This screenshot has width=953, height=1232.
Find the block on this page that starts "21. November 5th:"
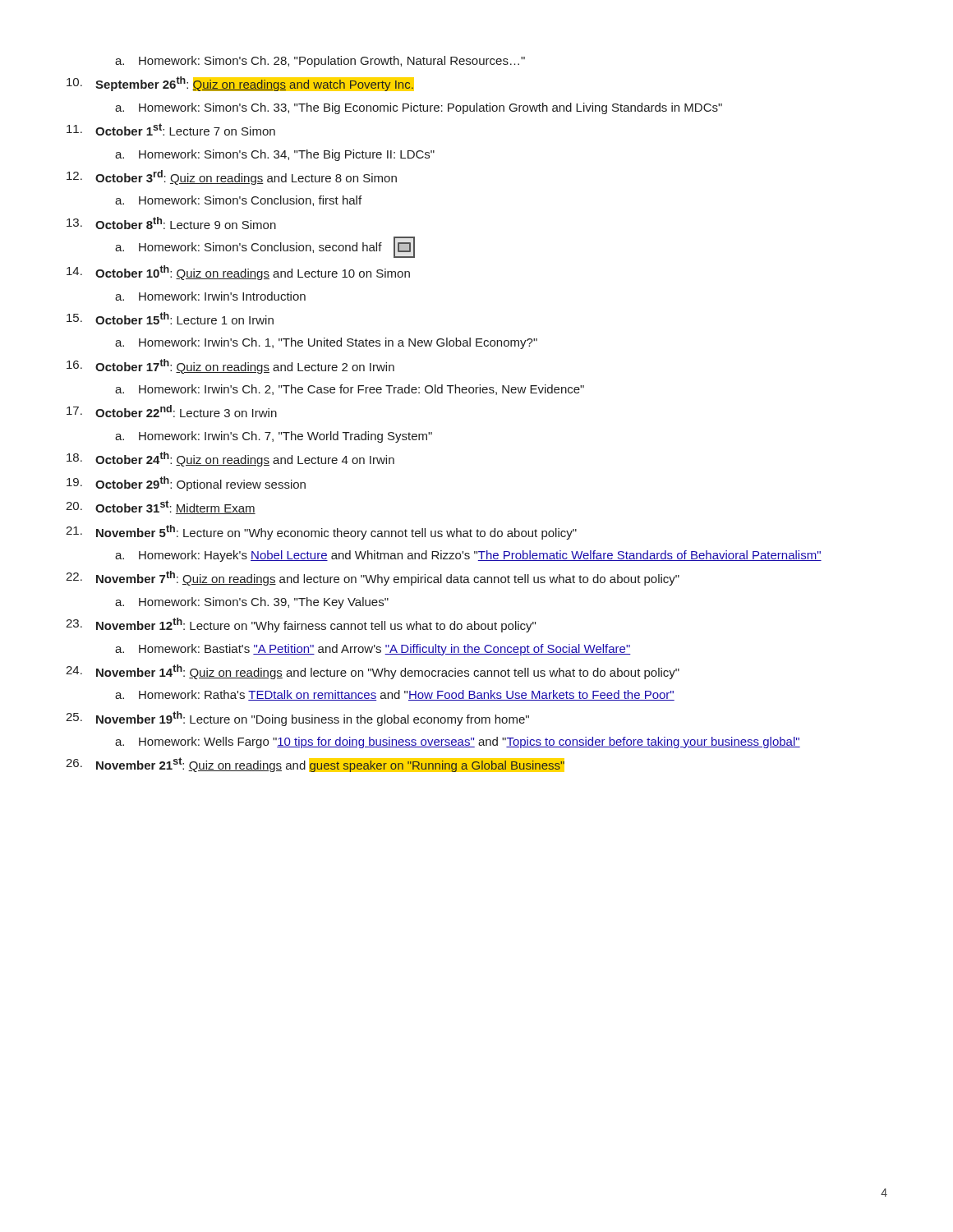coord(476,532)
